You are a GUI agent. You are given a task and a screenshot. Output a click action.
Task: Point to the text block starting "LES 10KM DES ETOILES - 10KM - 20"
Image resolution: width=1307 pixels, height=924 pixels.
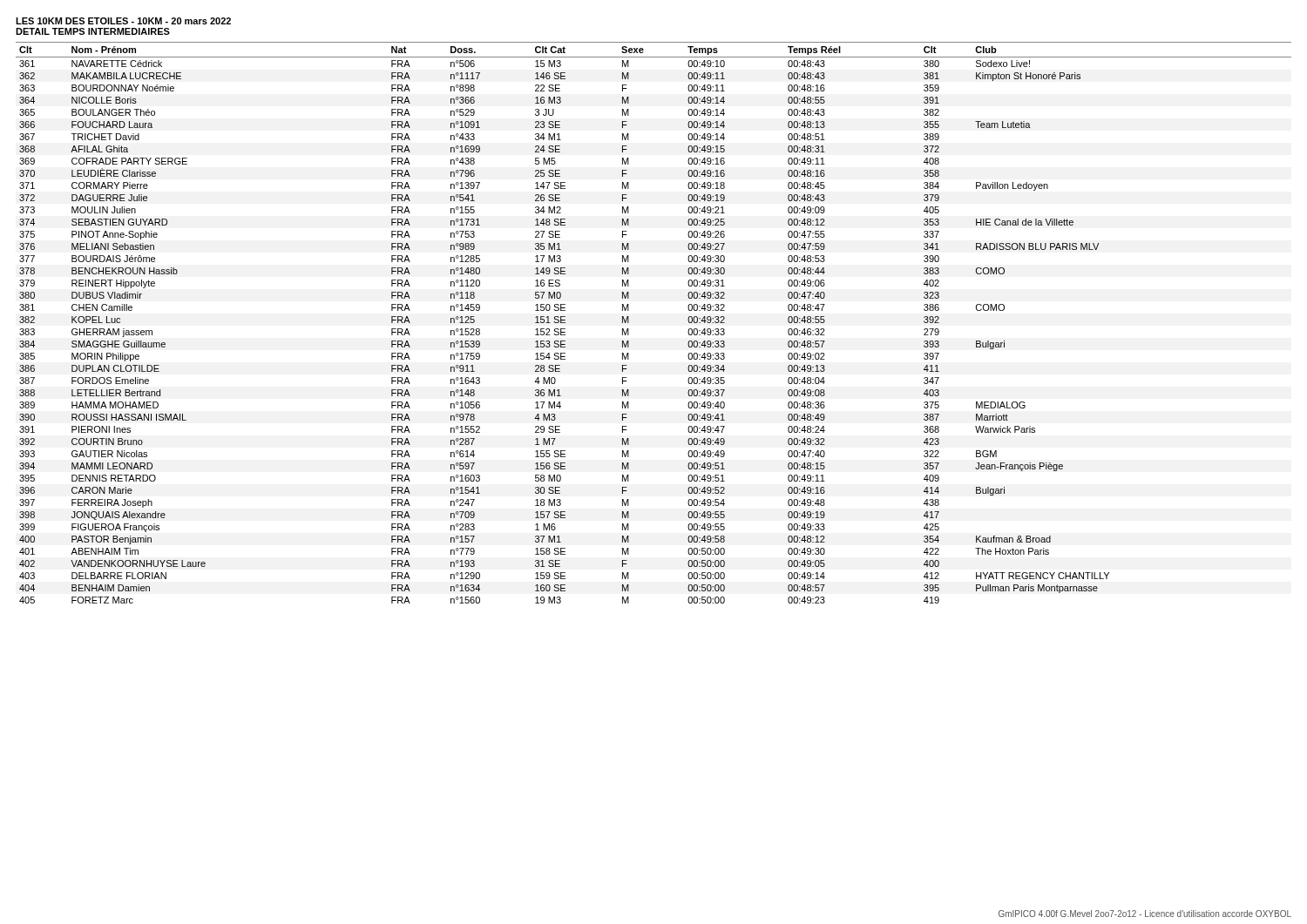coord(123,21)
